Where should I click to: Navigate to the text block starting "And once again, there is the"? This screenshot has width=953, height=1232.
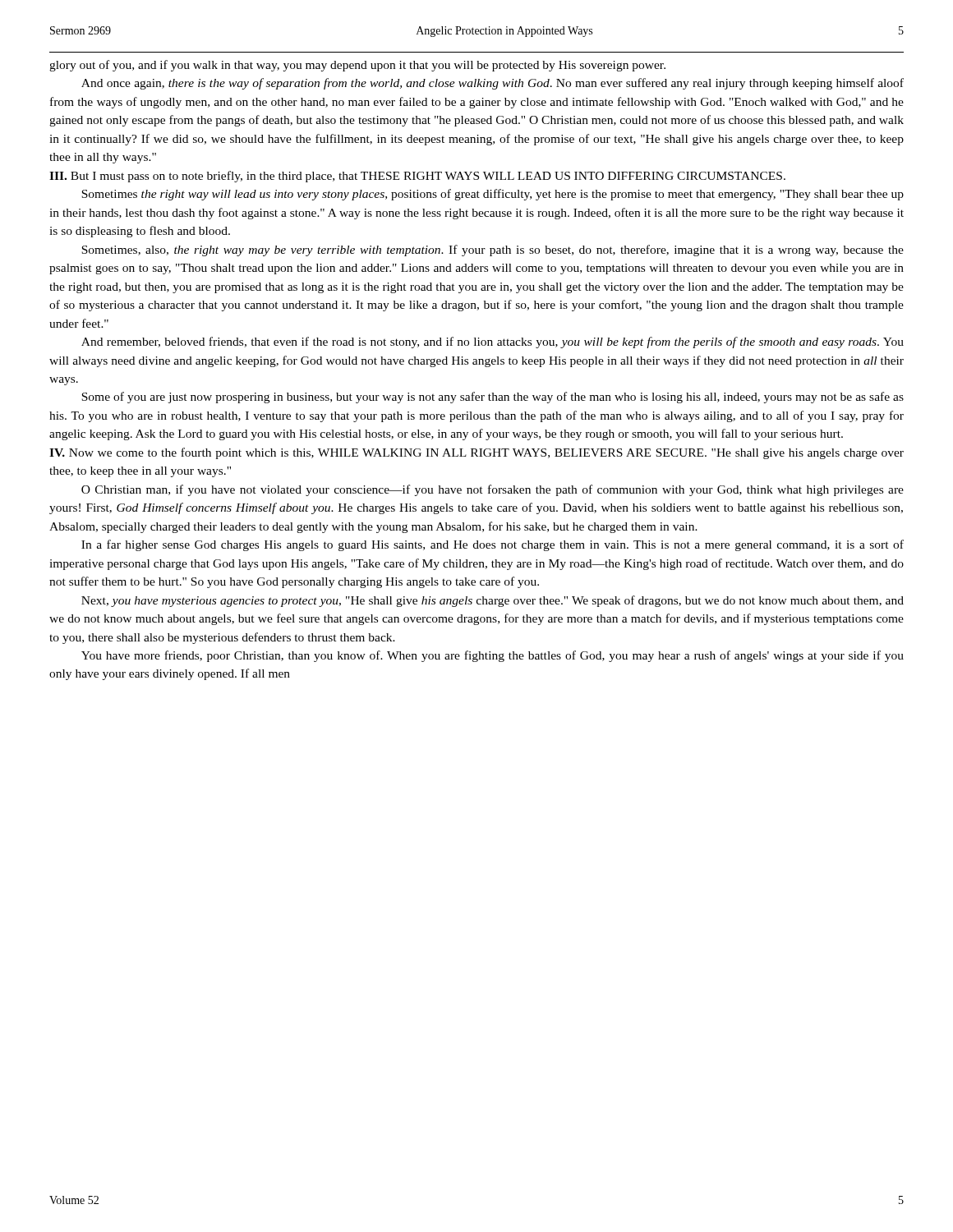tap(476, 120)
